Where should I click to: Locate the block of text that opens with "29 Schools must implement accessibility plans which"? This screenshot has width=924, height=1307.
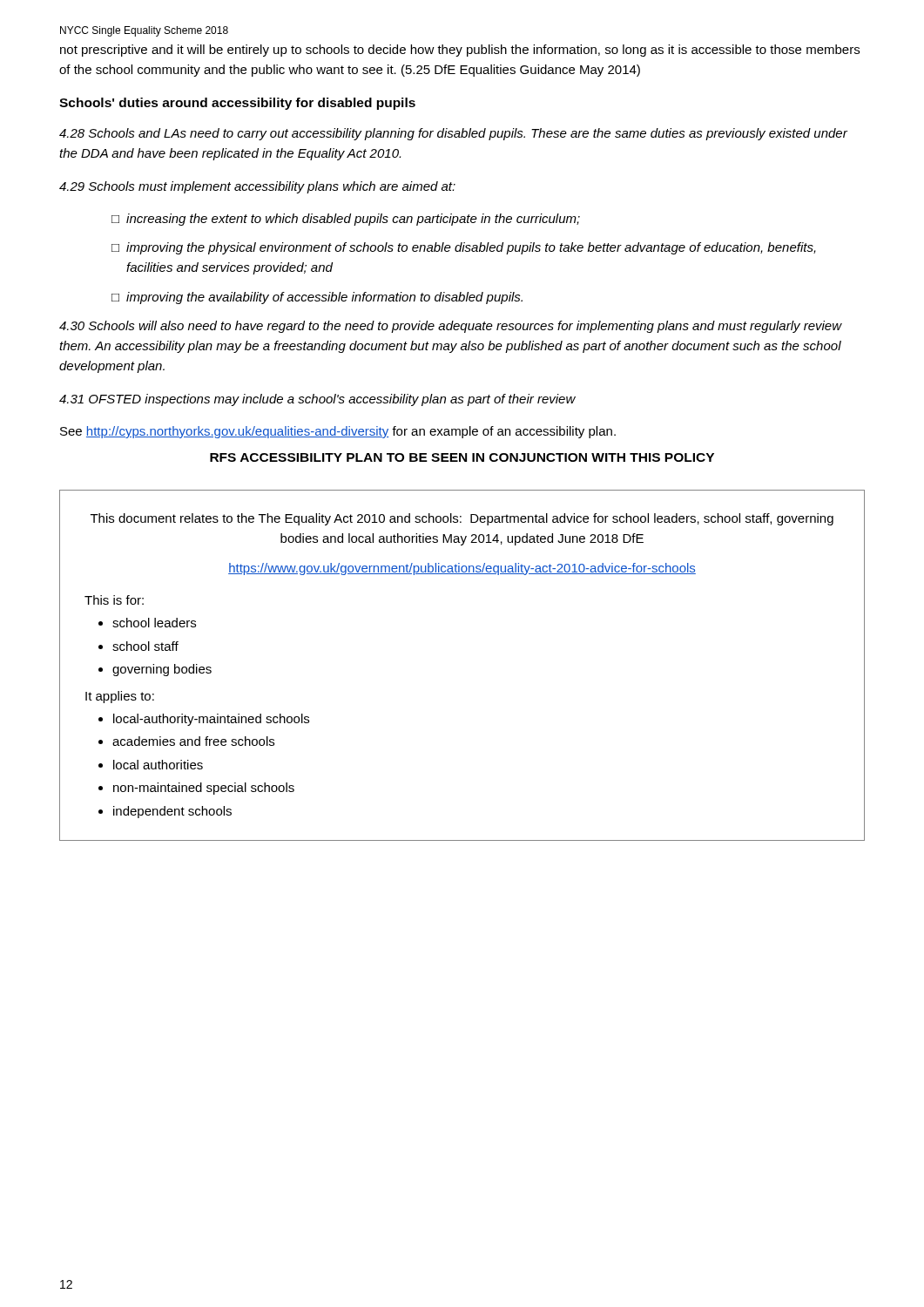pyautogui.click(x=257, y=186)
